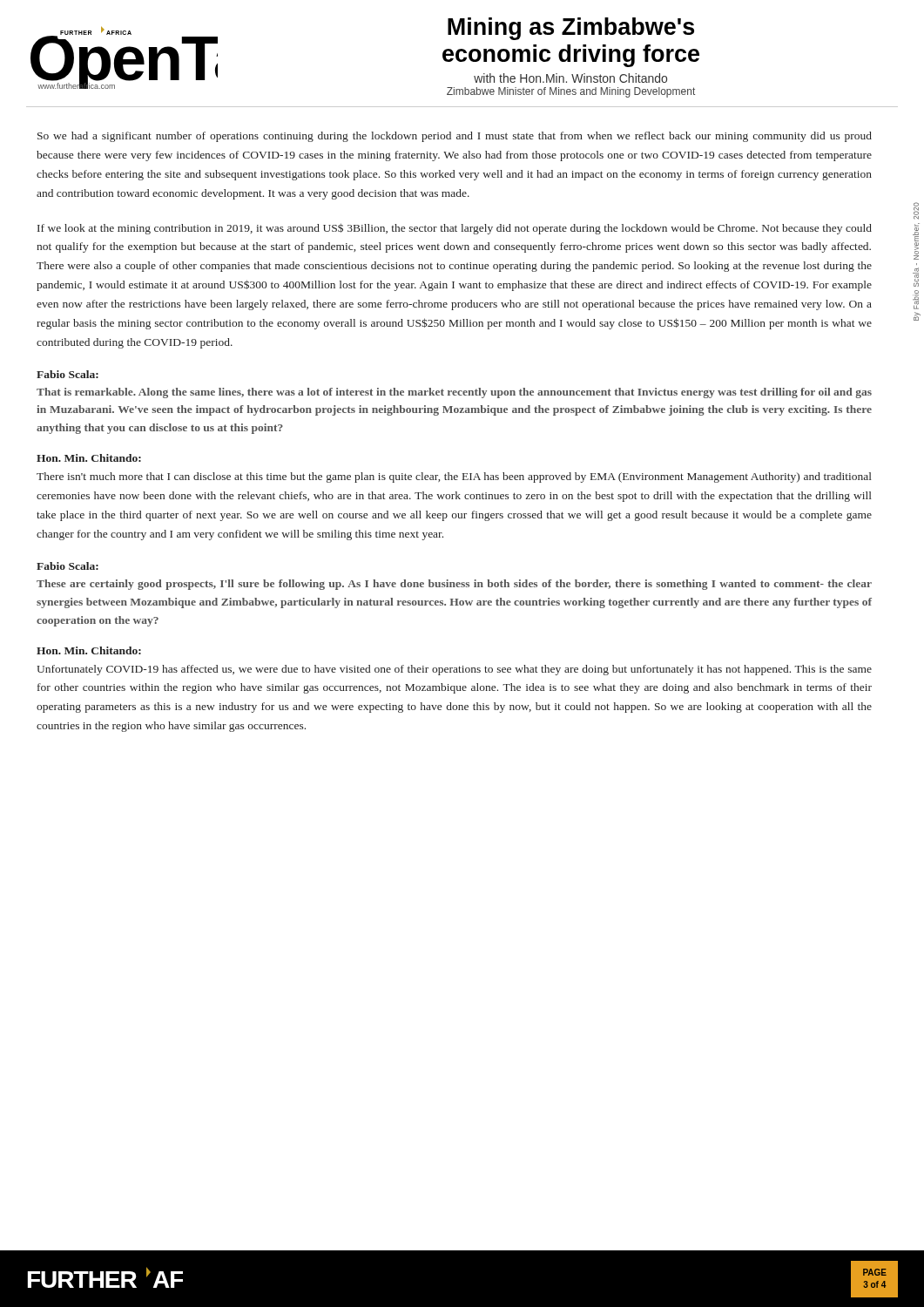The width and height of the screenshot is (924, 1307).
Task: Navigate to the block starting "That is remarkable. Along the same lines,"
Action: (454, 410)
